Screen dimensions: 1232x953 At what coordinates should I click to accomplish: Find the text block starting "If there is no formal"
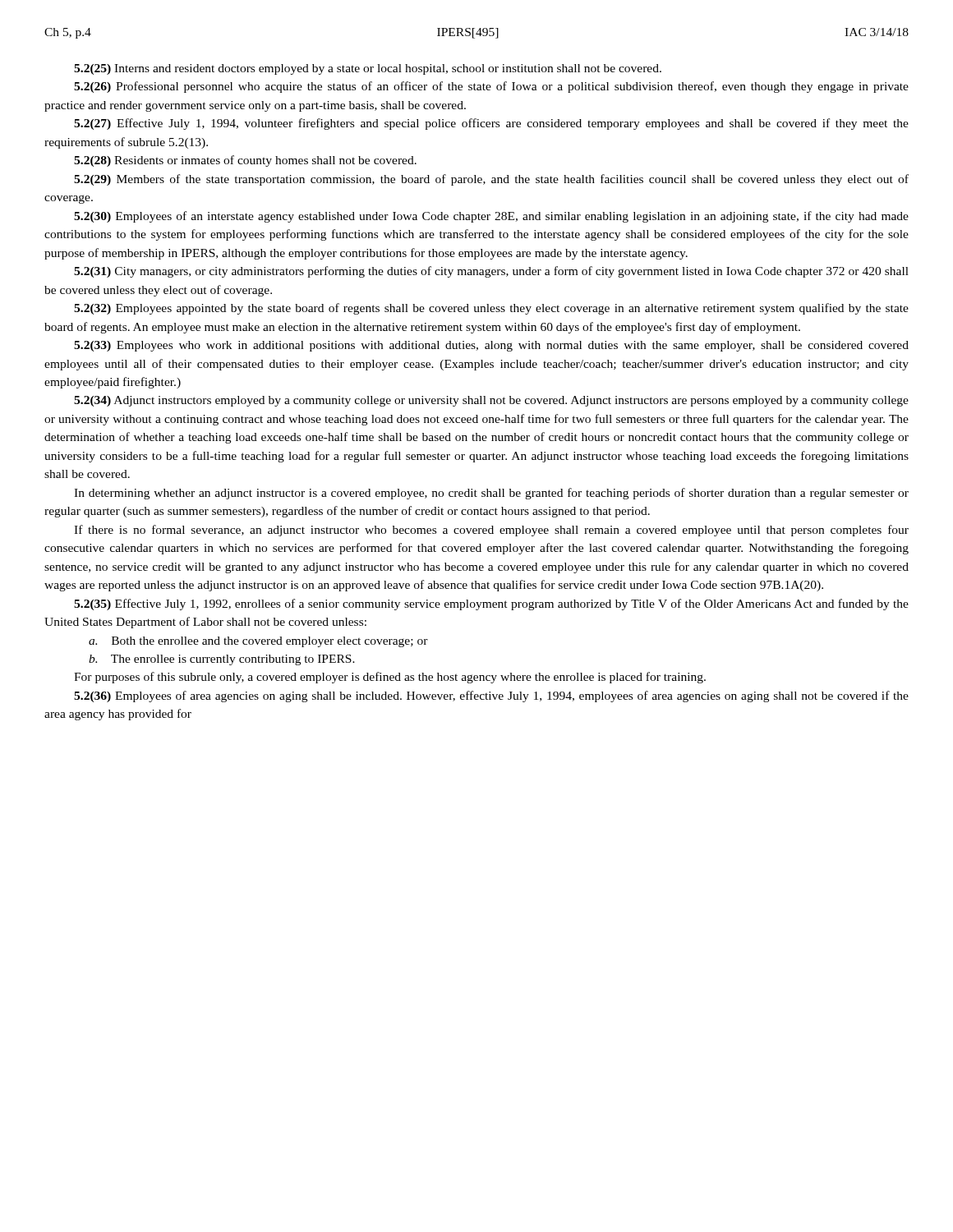[x=476, y=557]
